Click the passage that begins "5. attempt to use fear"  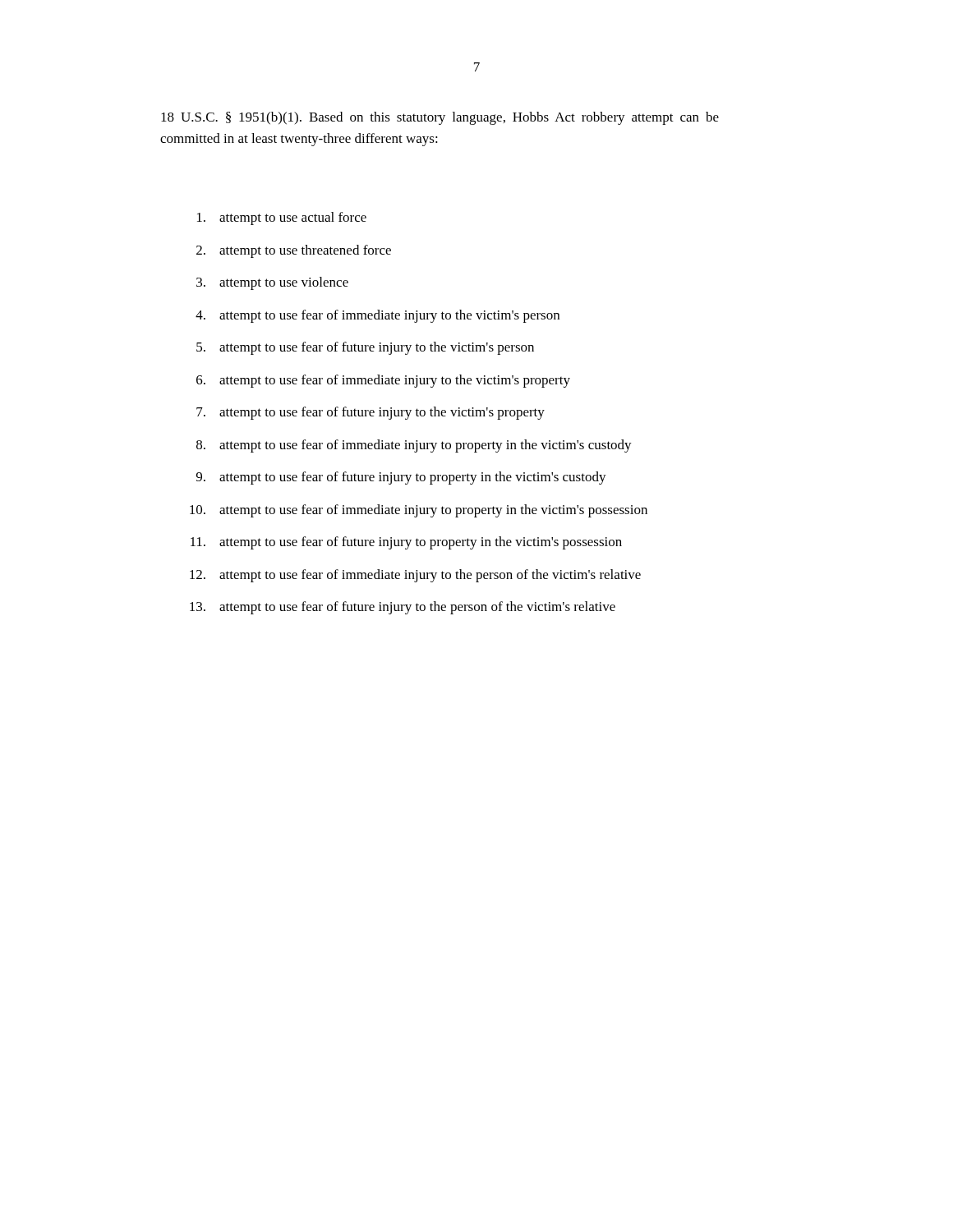tap(440, 347)
